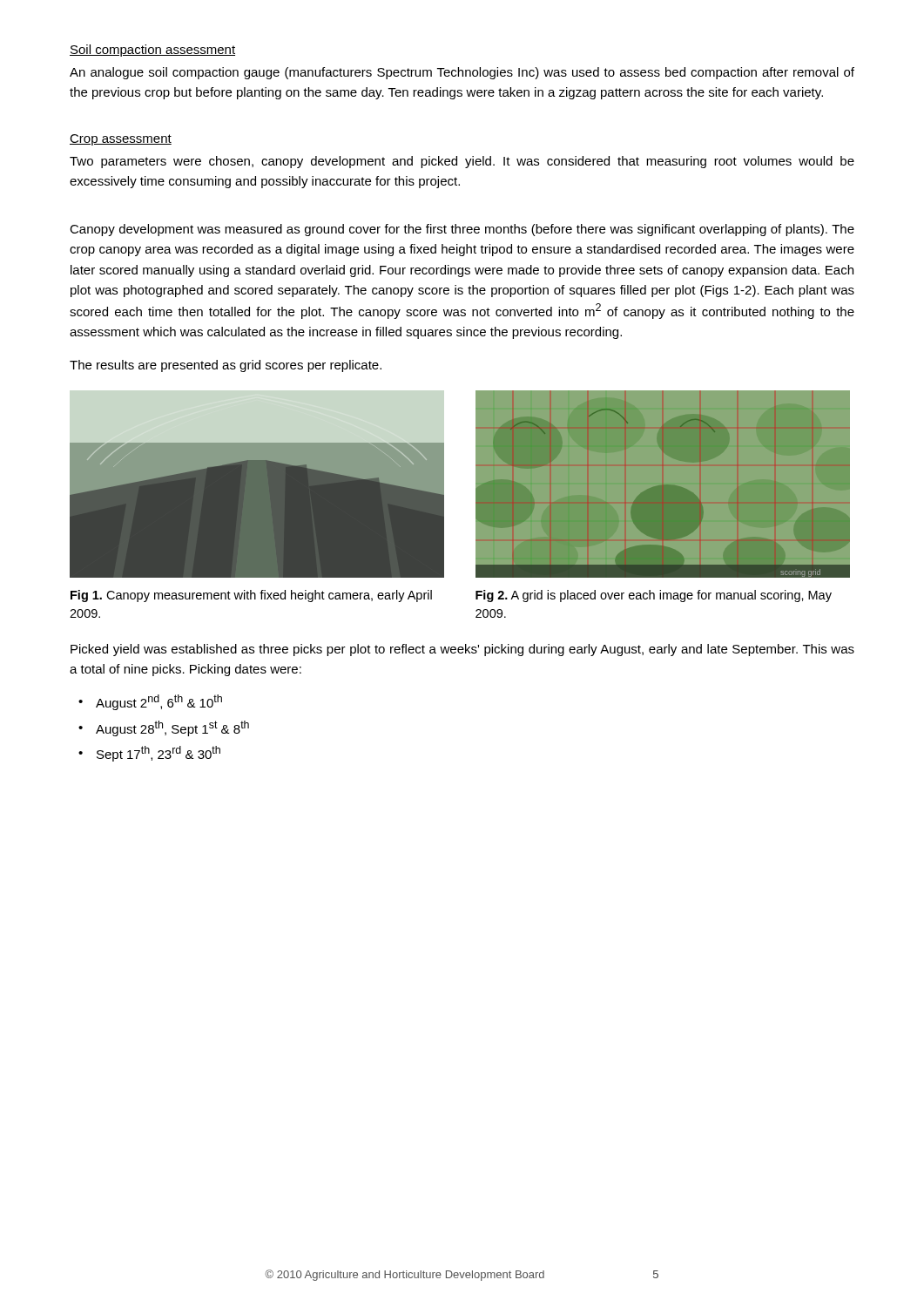924x1307 pixels.
Task: Locate the text block with the text "Canopy development was measured"
Action: [462, 280]
